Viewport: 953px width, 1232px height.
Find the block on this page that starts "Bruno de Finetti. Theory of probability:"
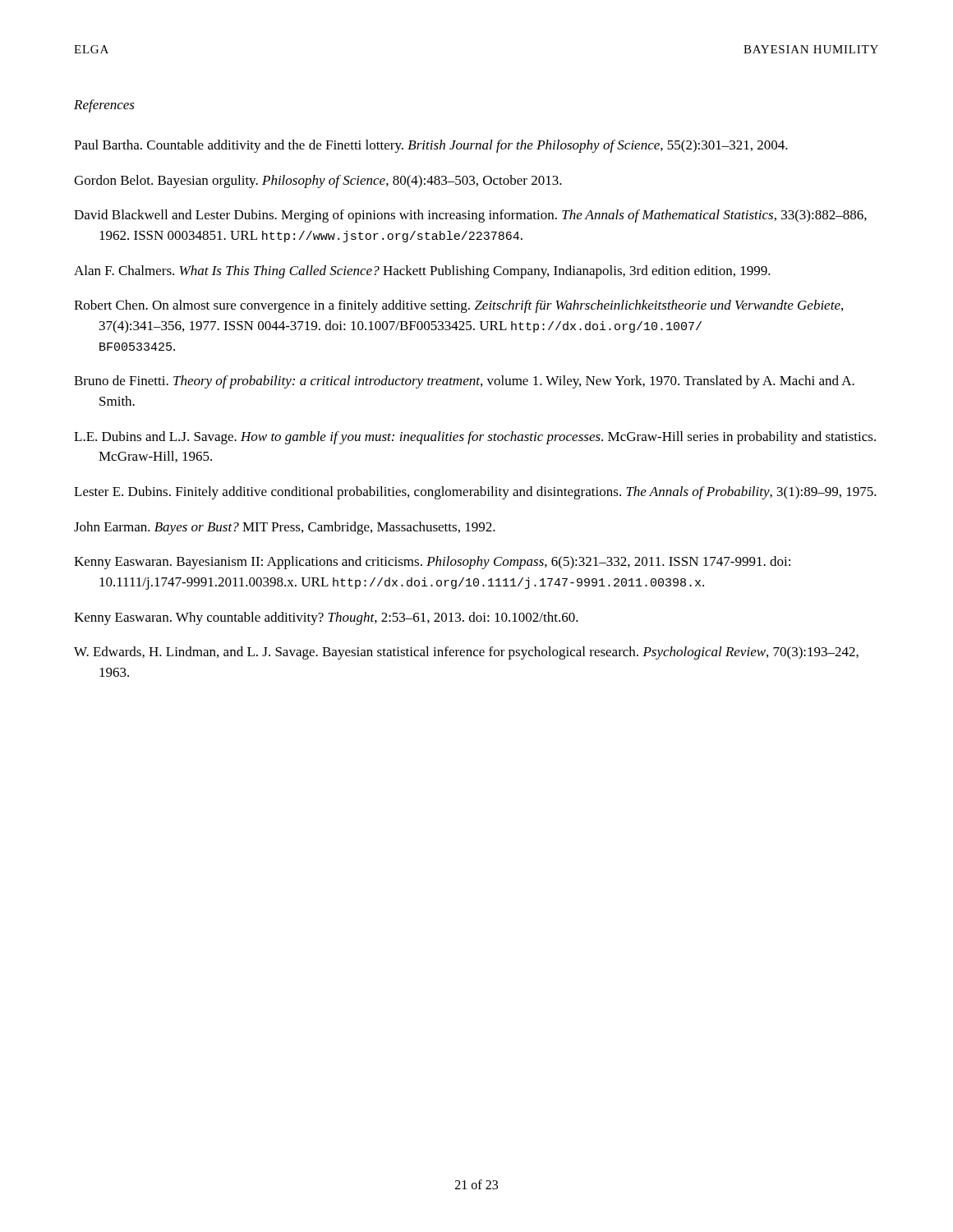tap(464, 391)
